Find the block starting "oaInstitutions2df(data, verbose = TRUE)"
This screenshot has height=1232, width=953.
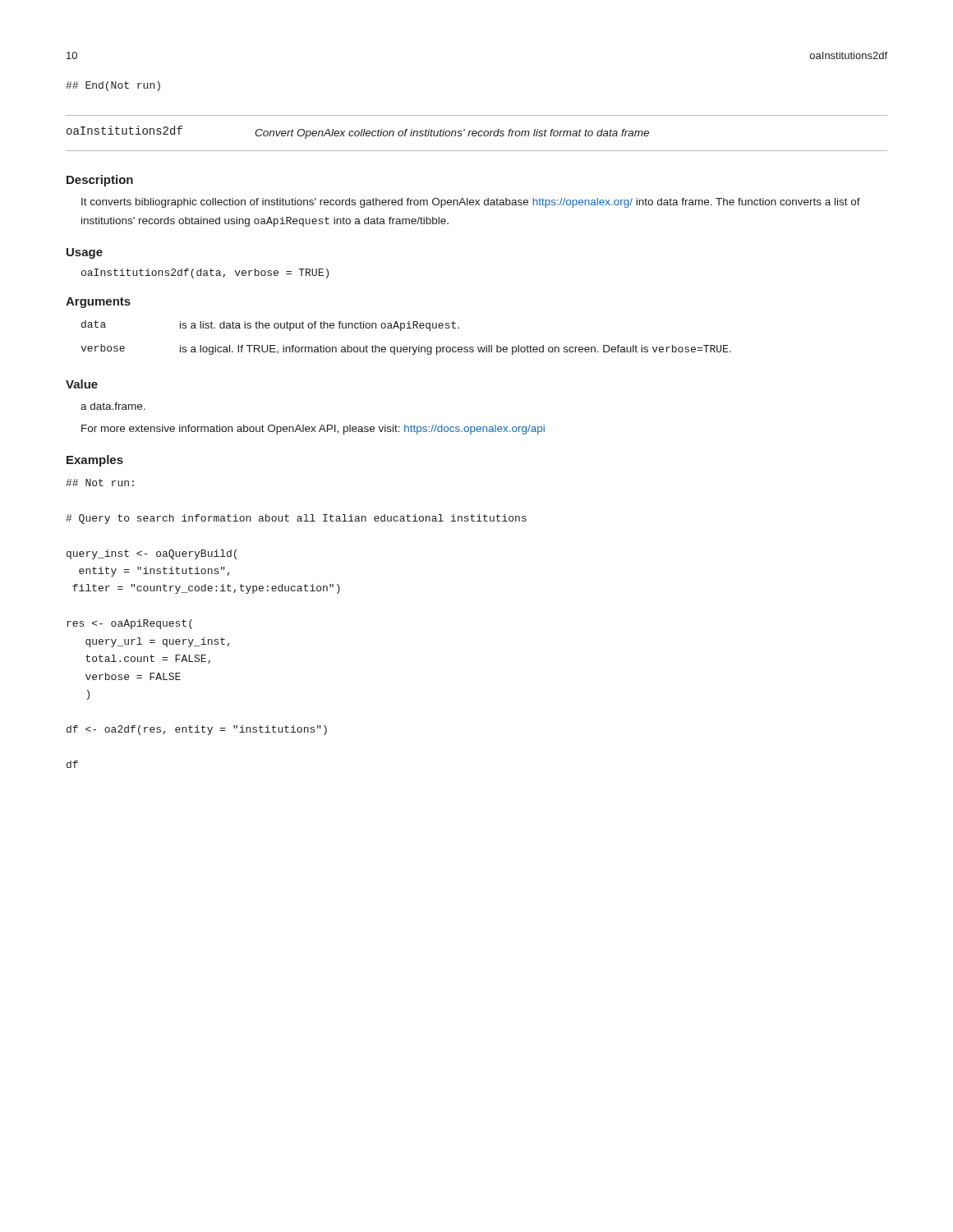206,273
